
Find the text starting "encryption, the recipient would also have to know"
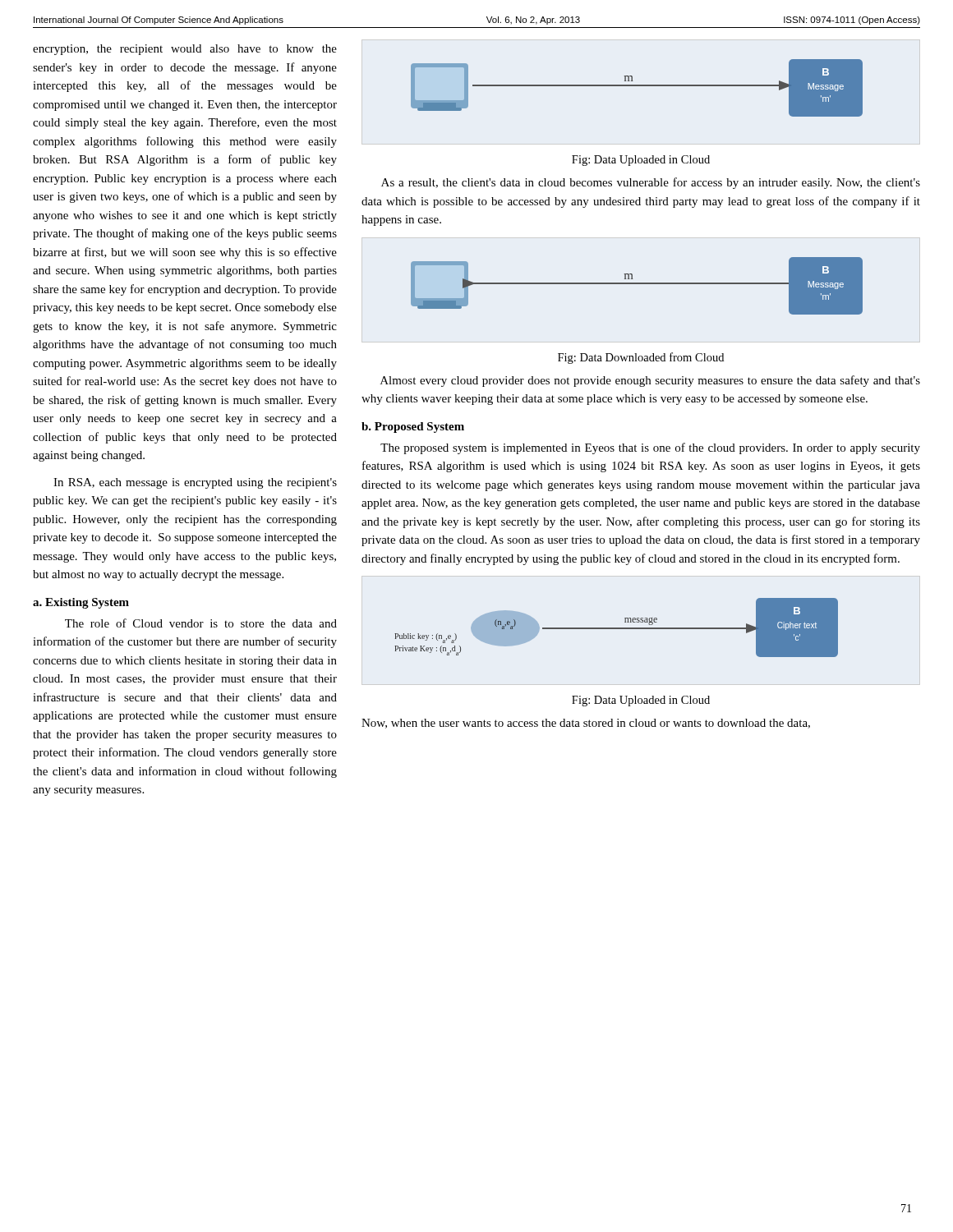185,252
